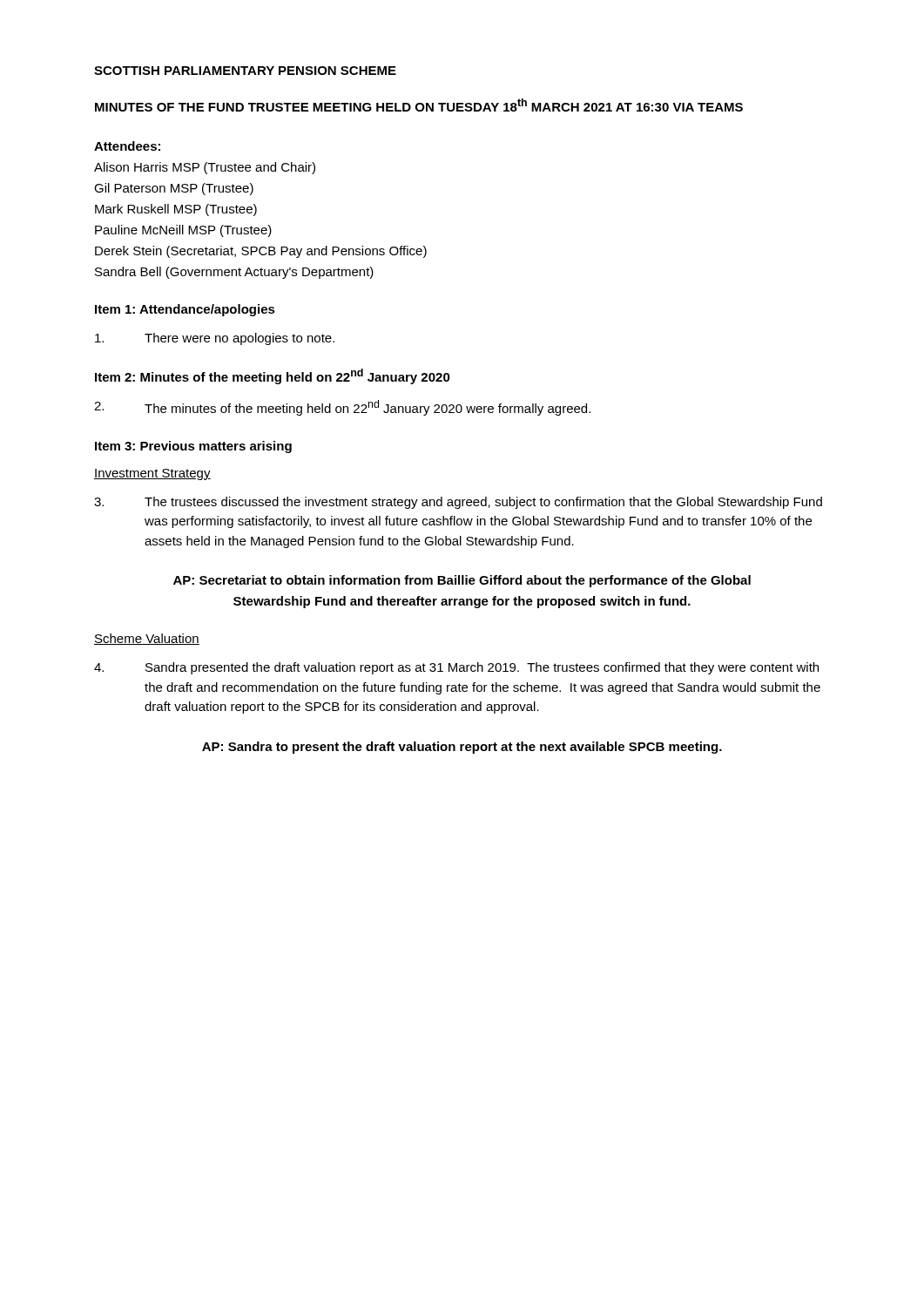Image resolution: width=924 pixels, height=1307 pixels.
Task: Find the text block starting "Scheme Valuation"
Action: (147, 638)
